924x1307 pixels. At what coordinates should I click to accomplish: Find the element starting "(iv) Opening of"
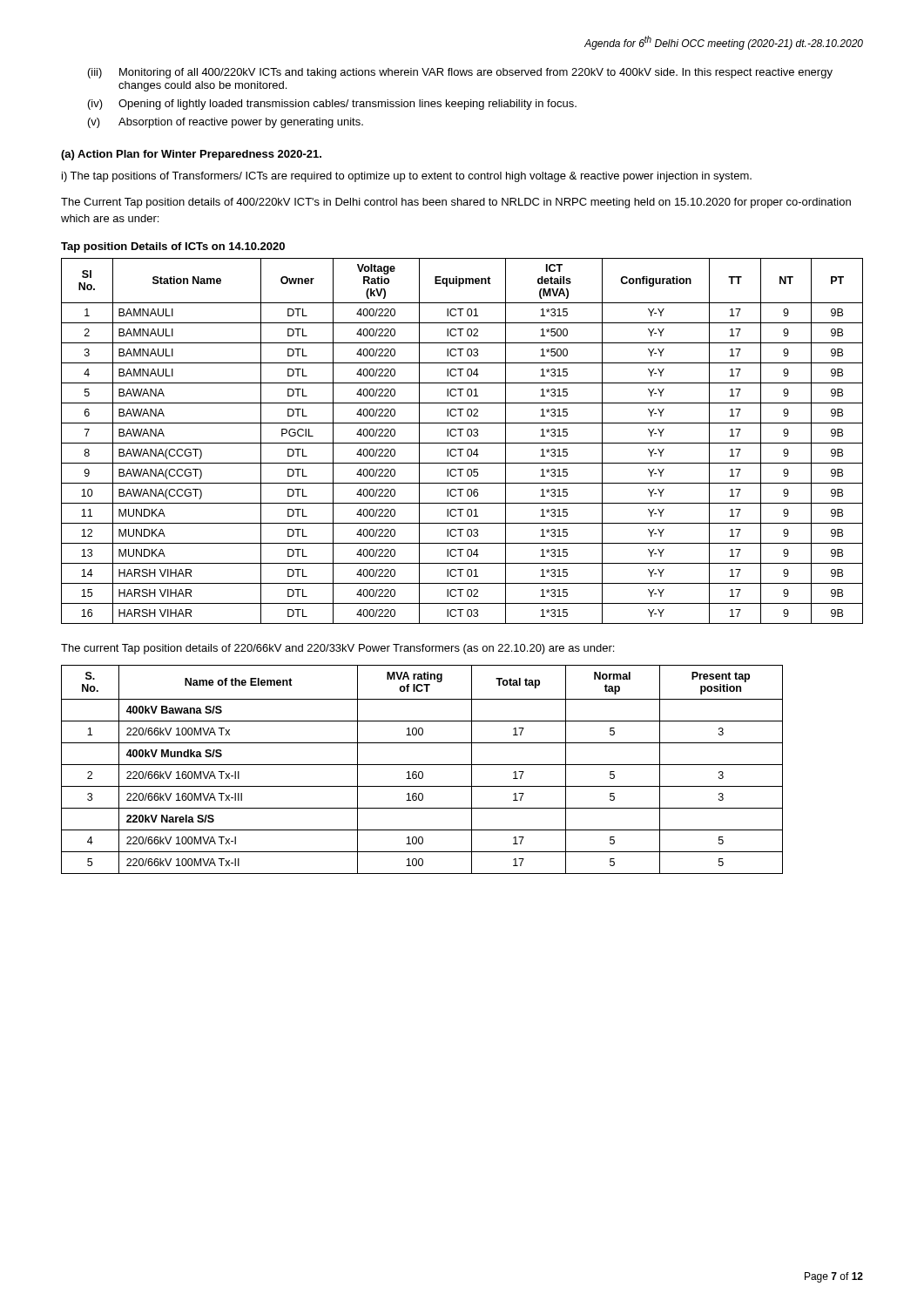click(475, 103)
